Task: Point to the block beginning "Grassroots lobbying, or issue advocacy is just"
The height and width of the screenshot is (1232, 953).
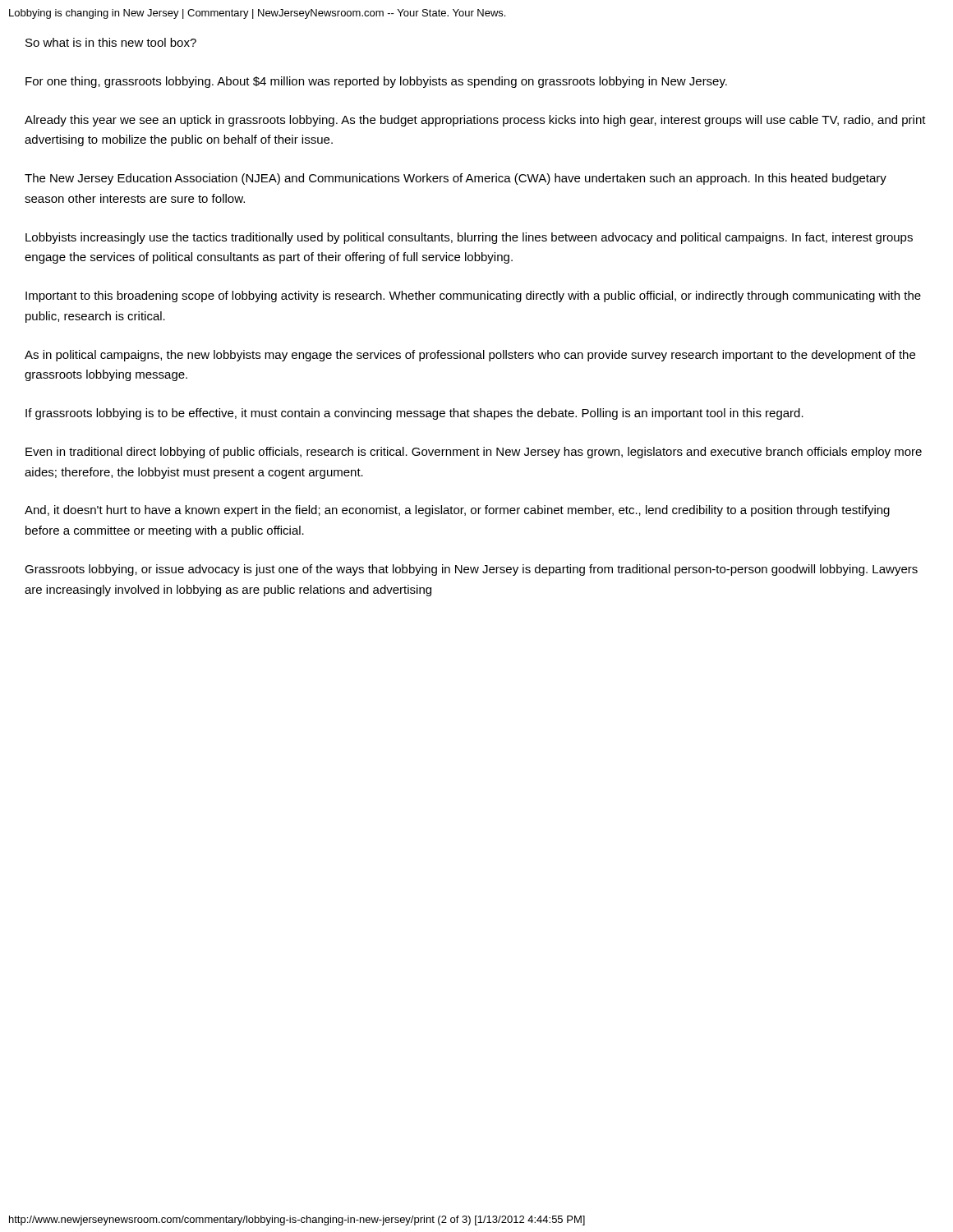Action: click(x=471, y=579)
